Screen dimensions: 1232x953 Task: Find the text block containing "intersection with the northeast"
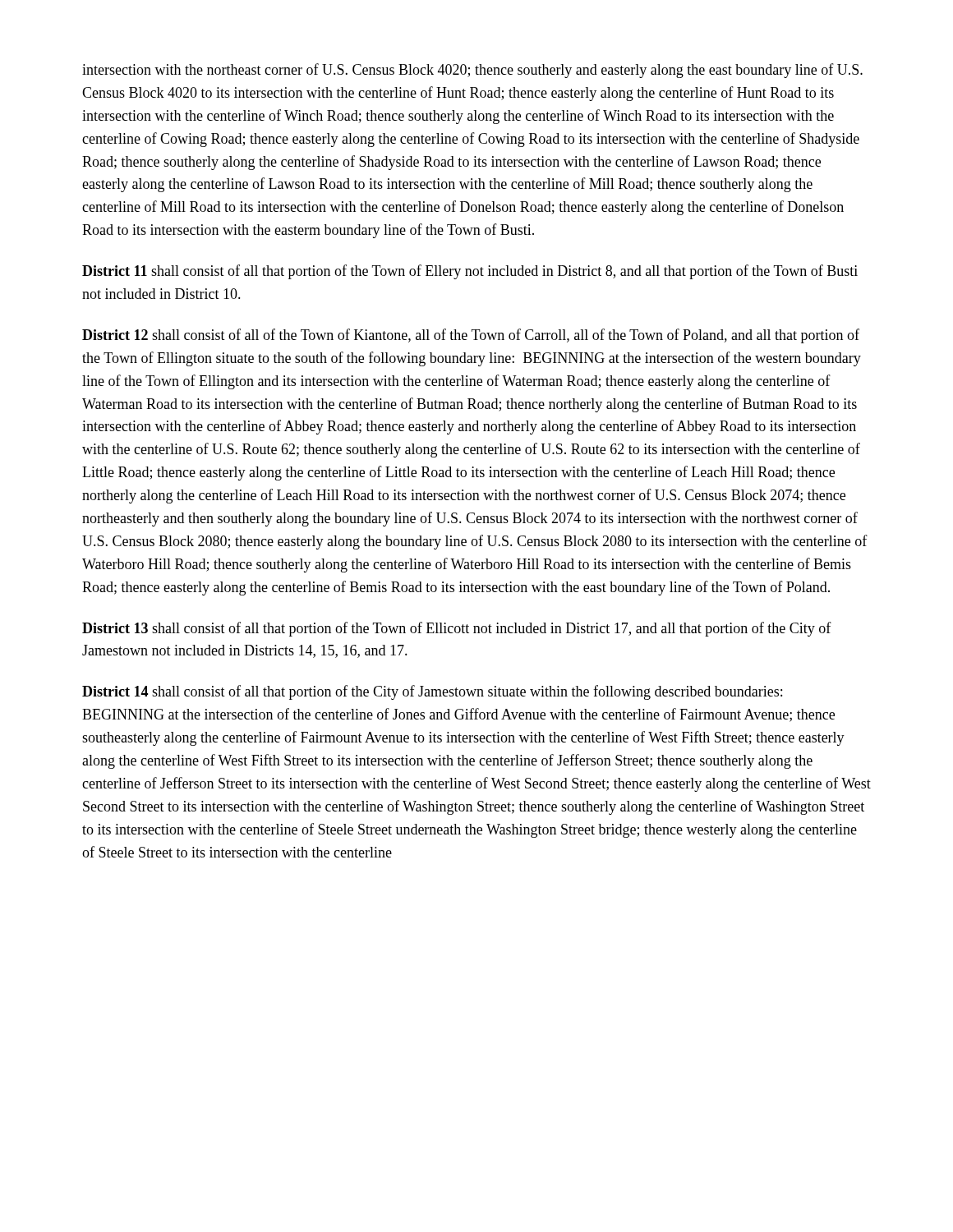click(x=473, y=150)
